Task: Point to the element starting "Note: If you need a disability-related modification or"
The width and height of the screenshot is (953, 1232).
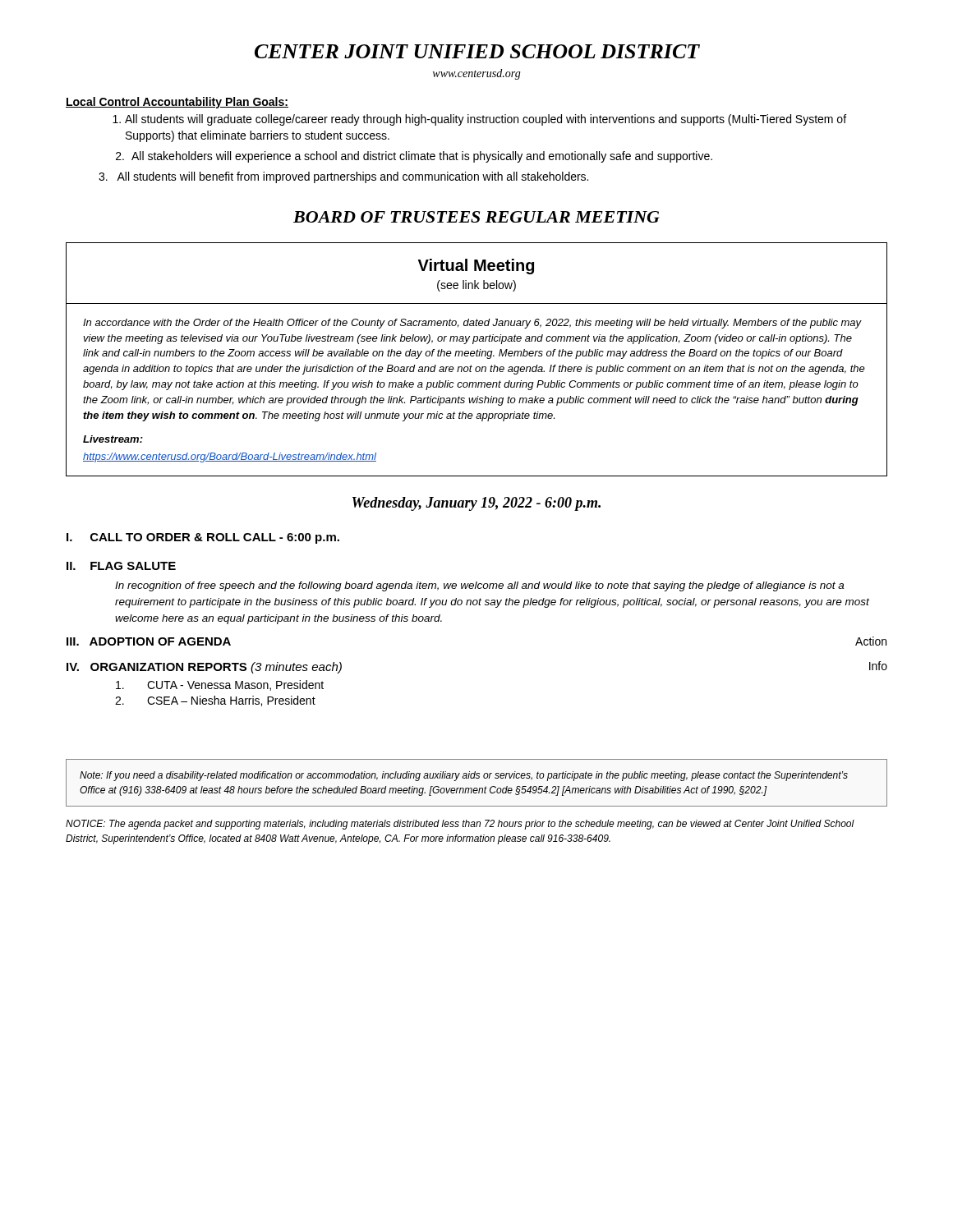Action: pos(464,783)
